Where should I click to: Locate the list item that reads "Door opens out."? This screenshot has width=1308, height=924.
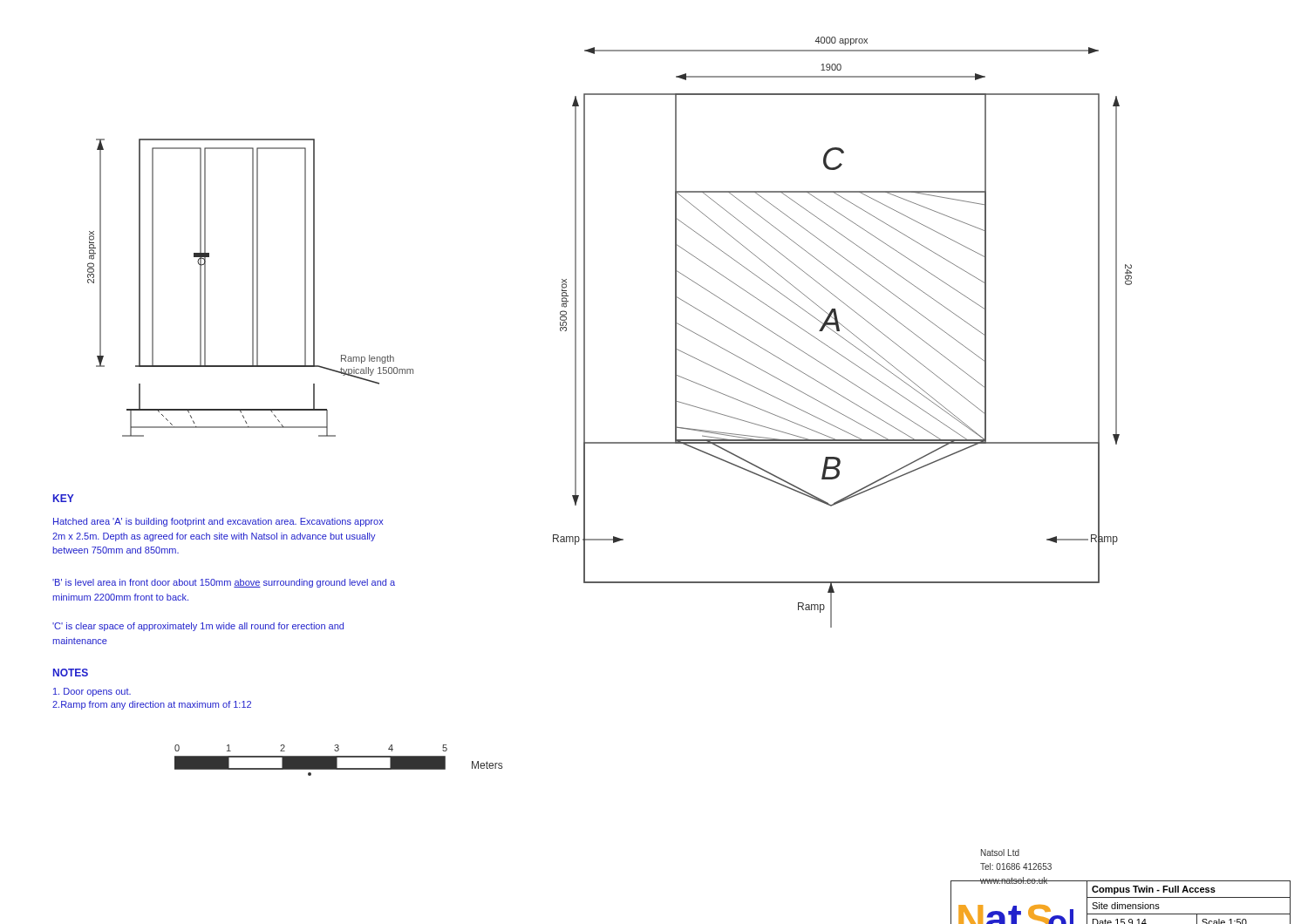pos(92,691)
